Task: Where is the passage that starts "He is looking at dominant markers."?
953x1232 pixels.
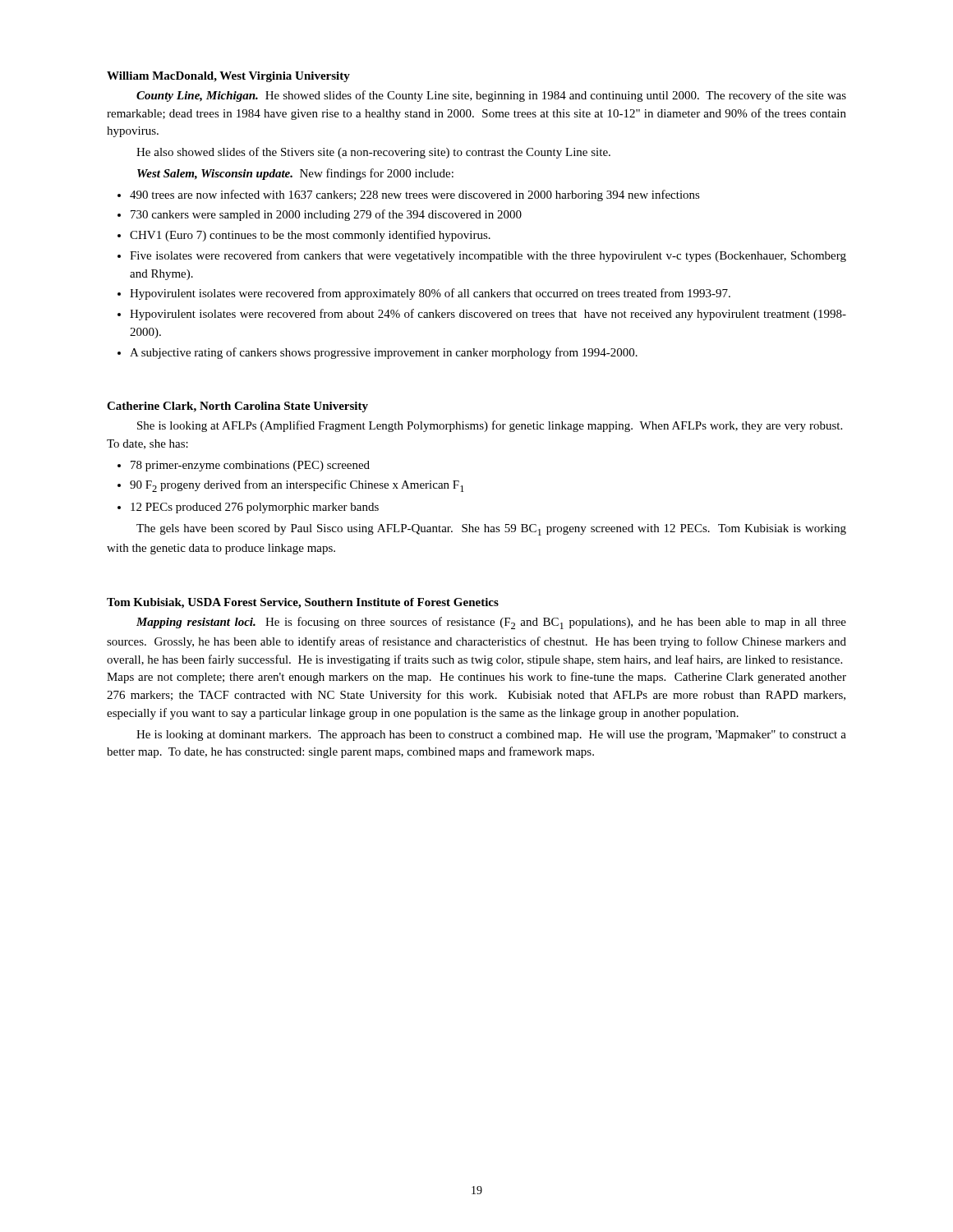Action: point(476,743)
